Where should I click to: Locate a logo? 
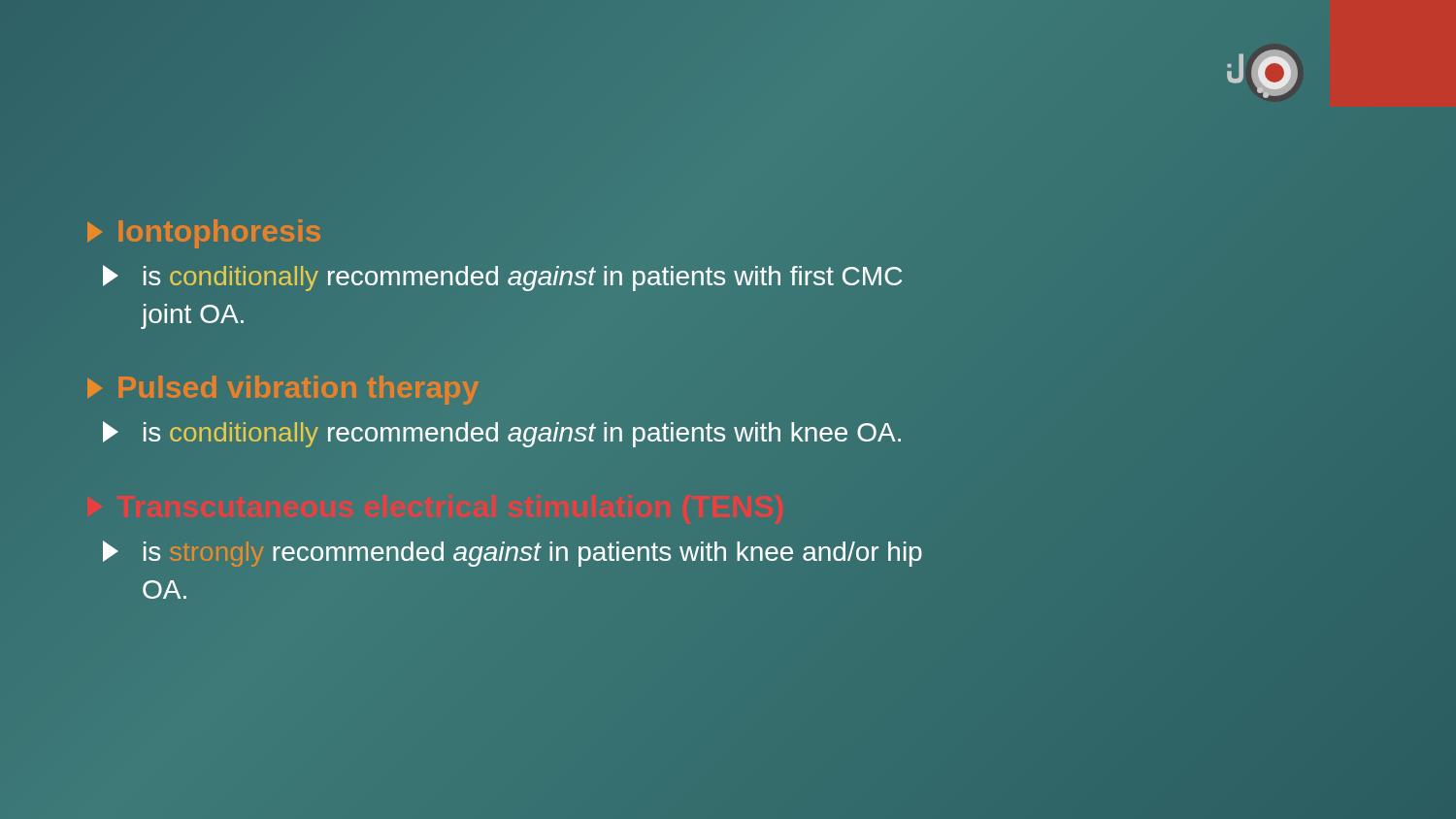click(1238, 73)
